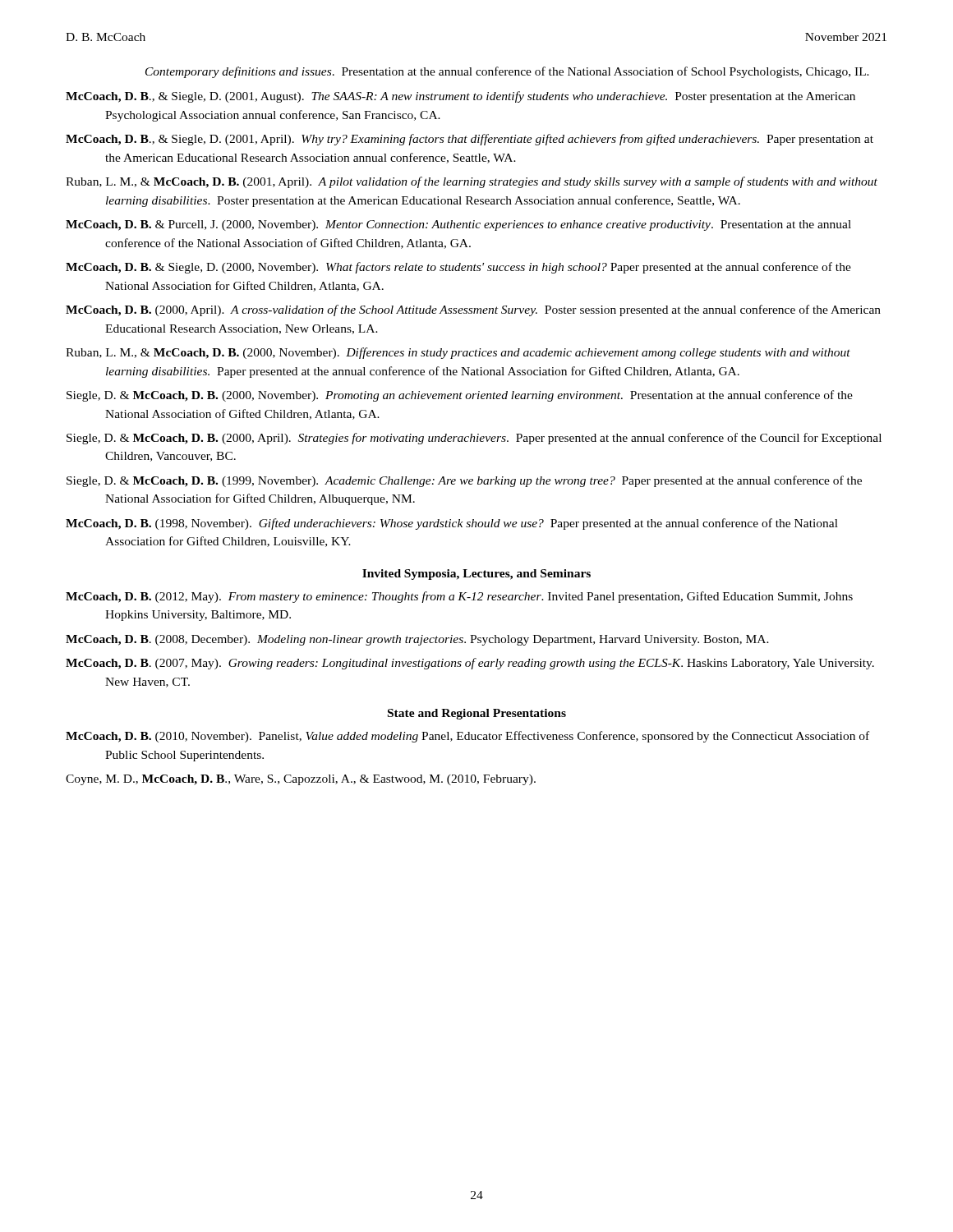Select the list item that says "McCoach, D. B., & Siegle, D. (2001, April)."
Image resolution: width=953 pixels, height=1232 pixels.
469,148
